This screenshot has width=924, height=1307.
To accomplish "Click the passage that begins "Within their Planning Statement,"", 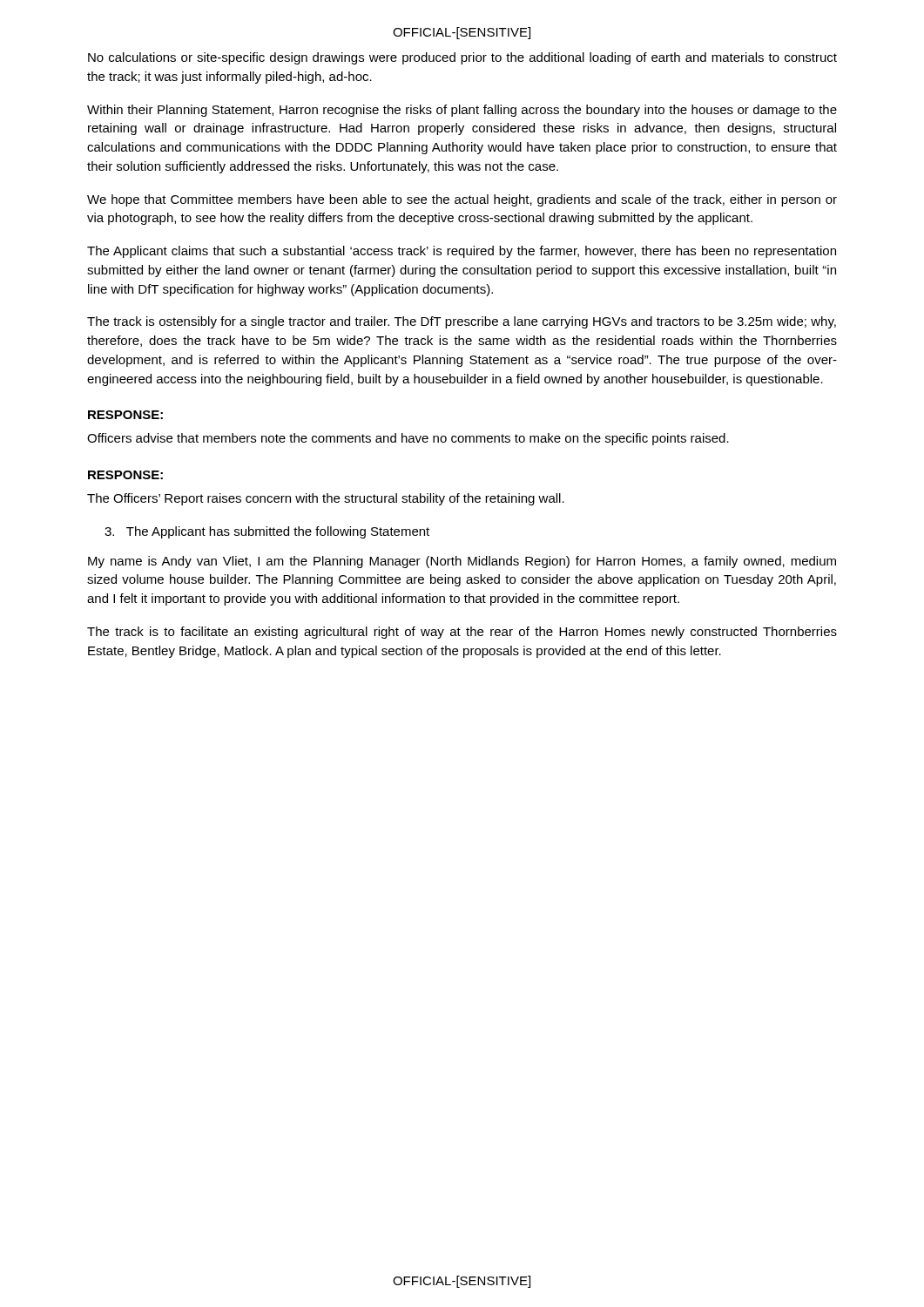I will (462, 137).
